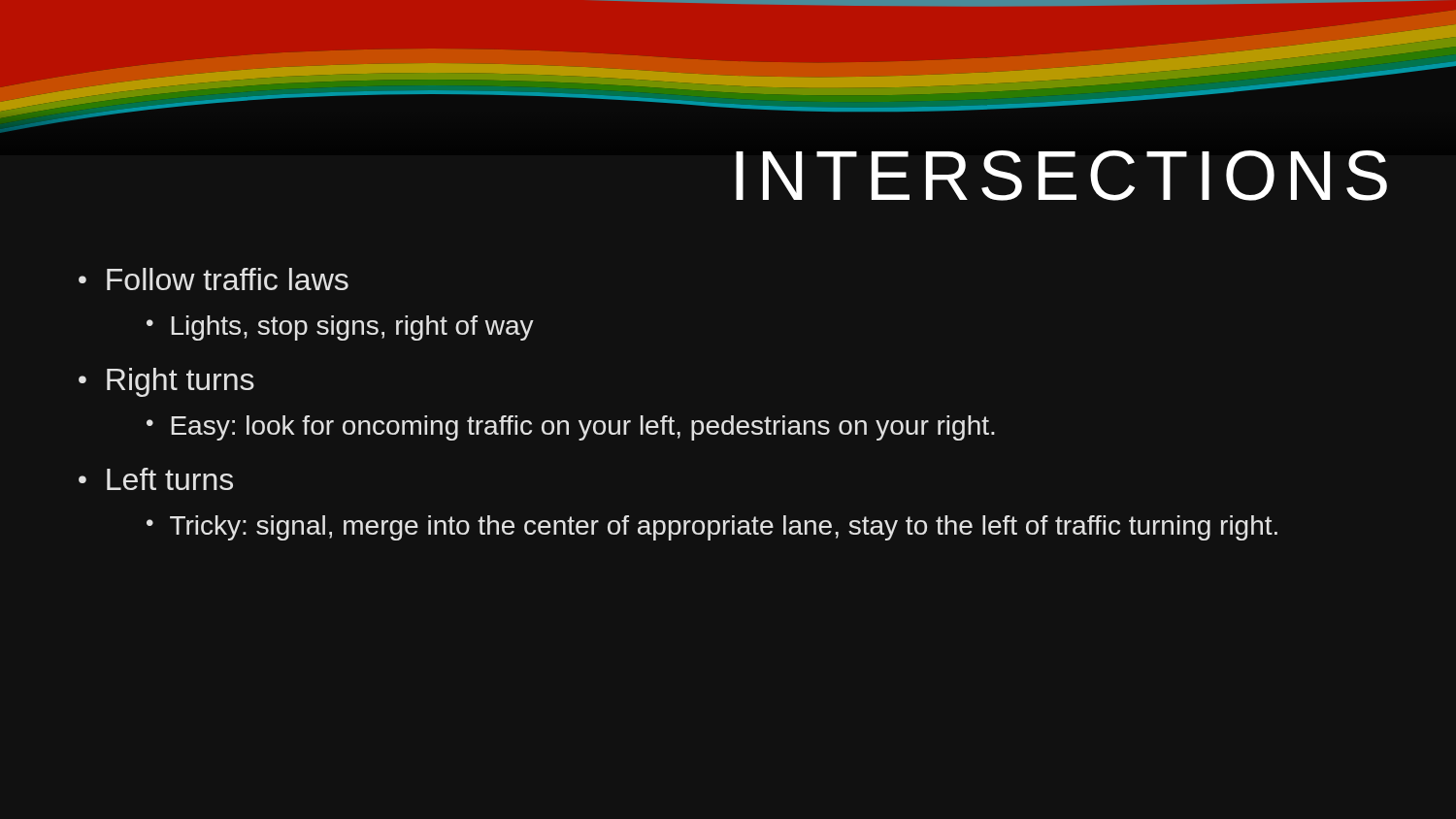Find the illustration

[x=728, y=78]
